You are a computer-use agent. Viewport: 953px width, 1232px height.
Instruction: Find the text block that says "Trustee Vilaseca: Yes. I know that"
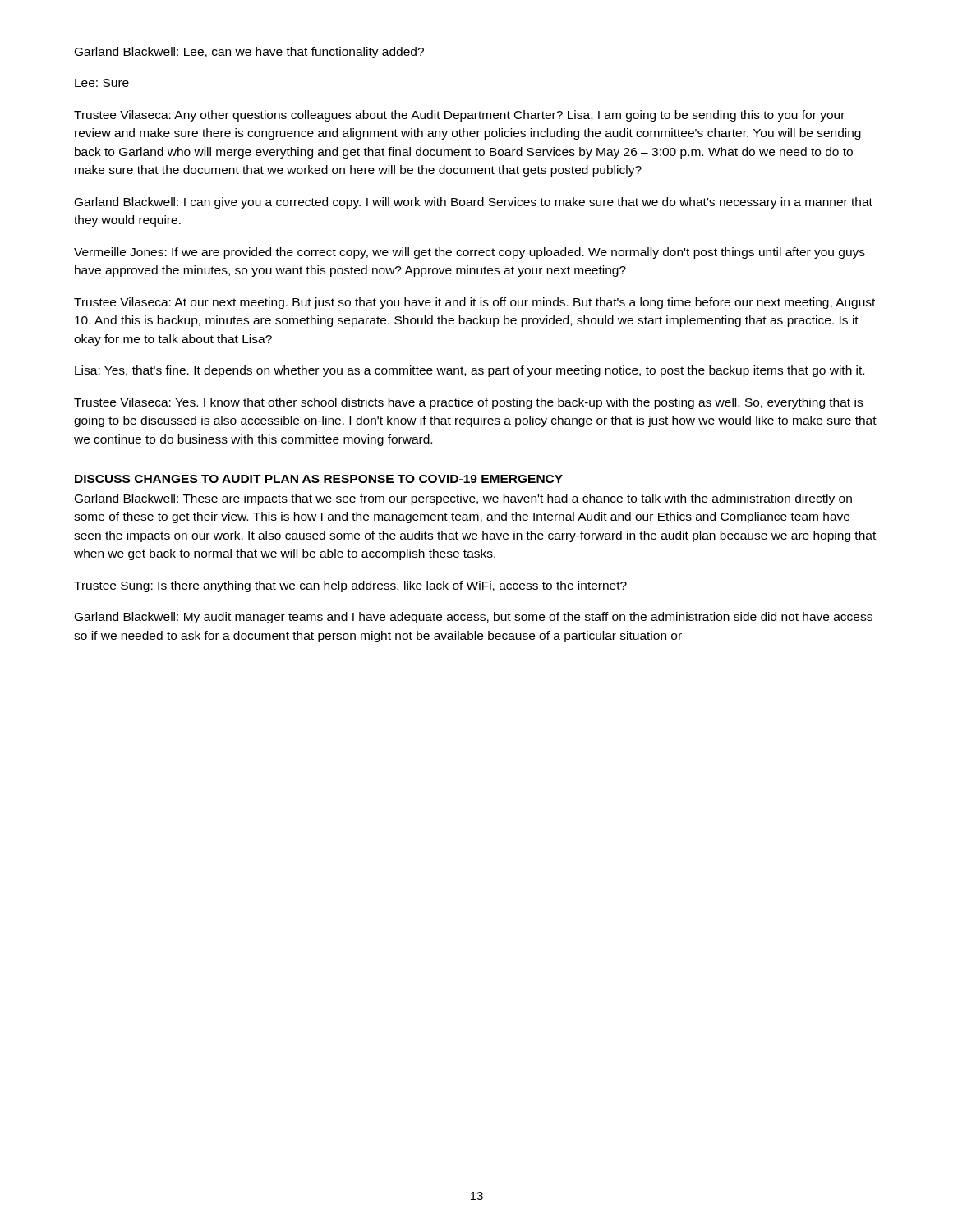[475, 420]
